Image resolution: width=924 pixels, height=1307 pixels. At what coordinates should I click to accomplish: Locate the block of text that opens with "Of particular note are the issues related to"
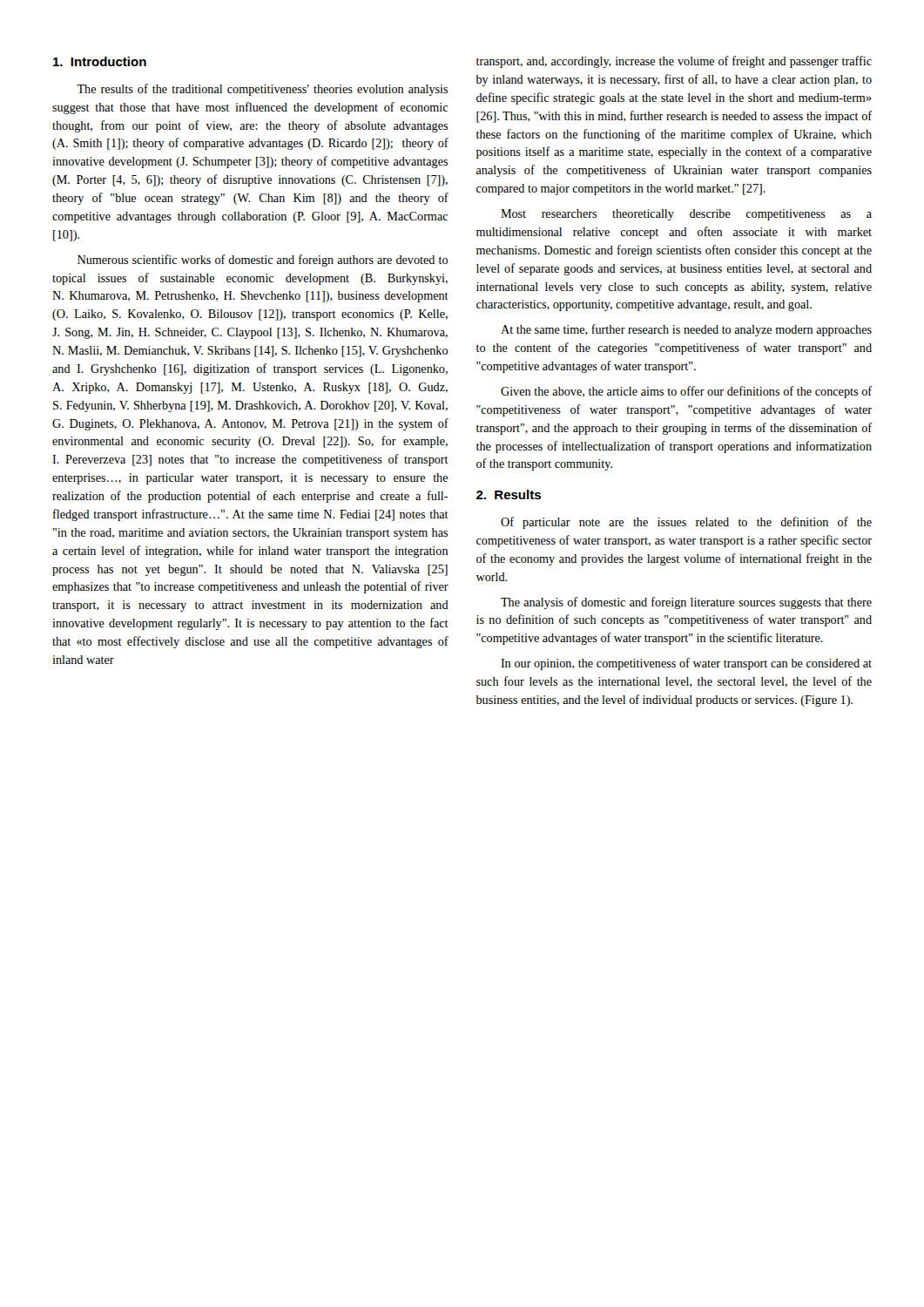(x=674, y=611)
